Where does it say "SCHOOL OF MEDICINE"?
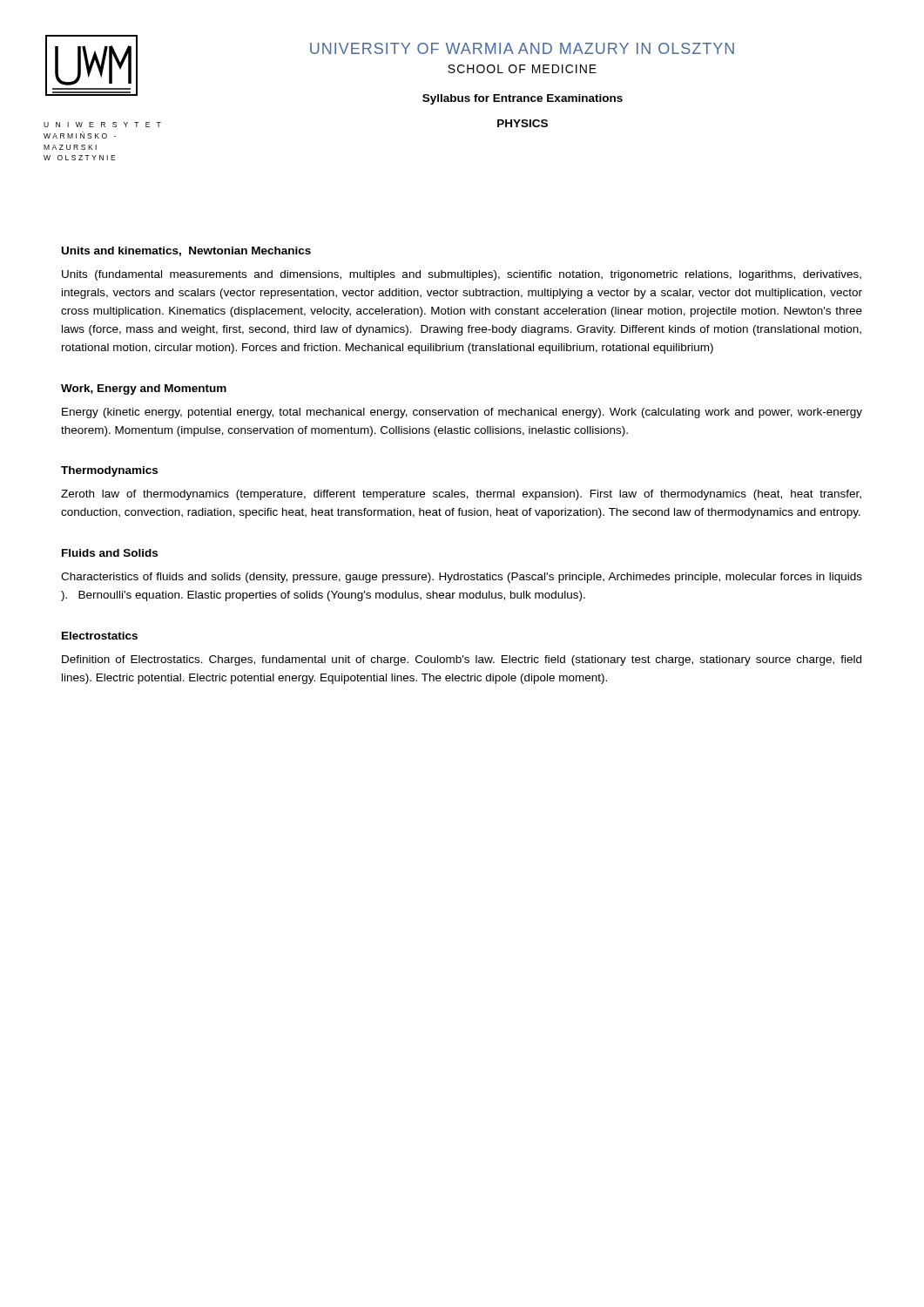 (x=523, y=69)
